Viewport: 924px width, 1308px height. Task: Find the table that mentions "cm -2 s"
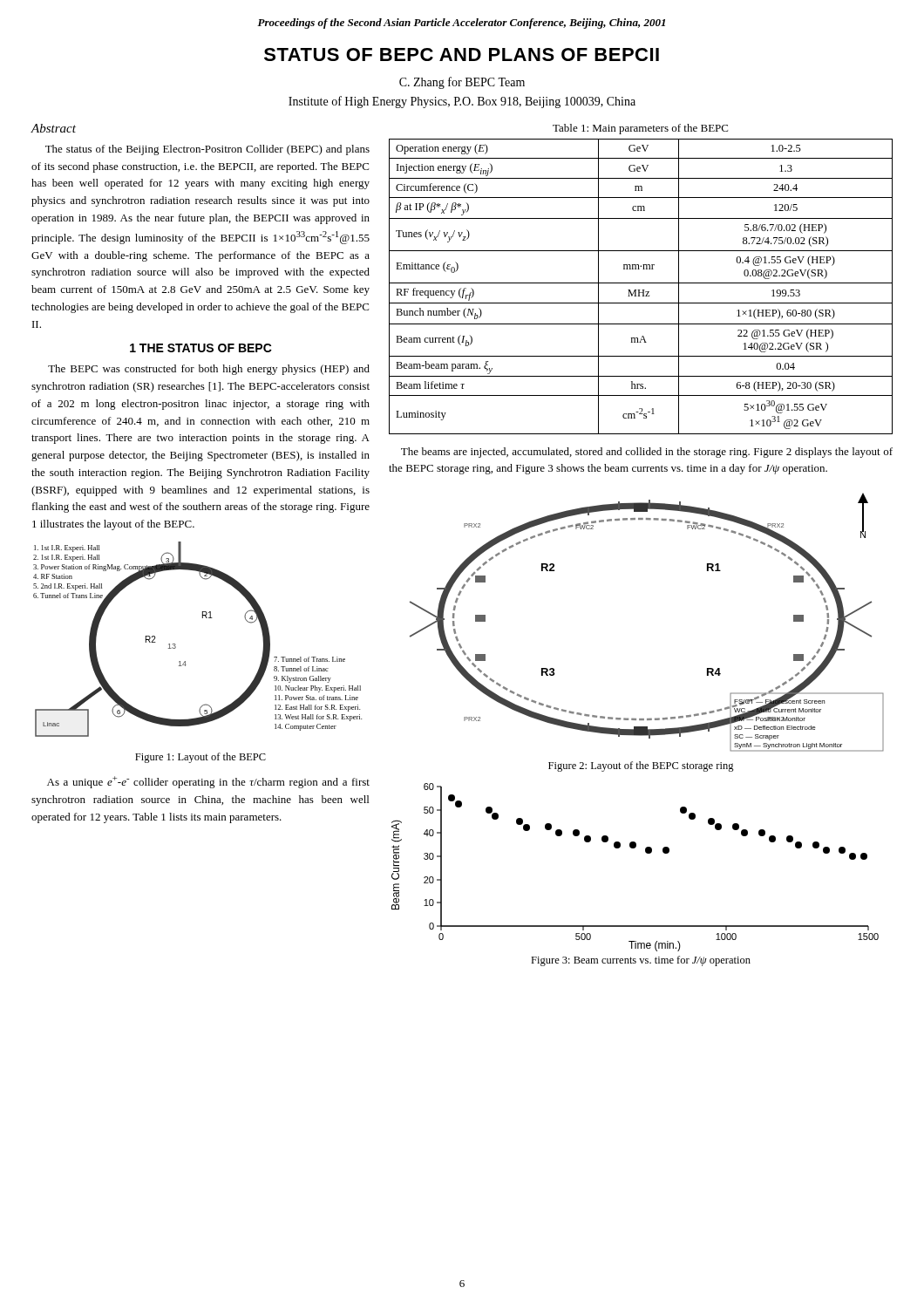click(641, 286)
